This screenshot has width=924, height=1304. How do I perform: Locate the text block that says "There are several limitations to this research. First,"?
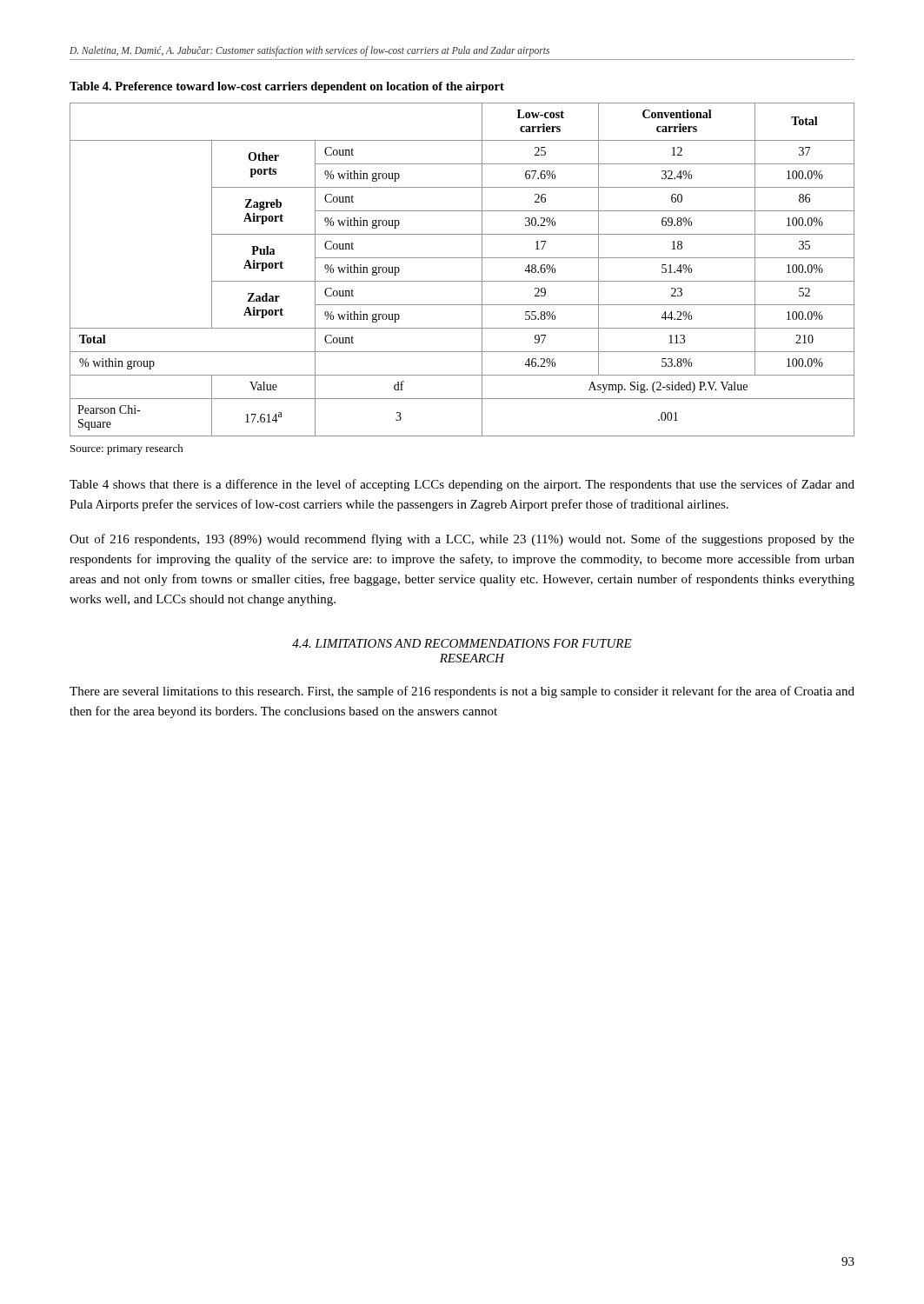tap(462, 701)
